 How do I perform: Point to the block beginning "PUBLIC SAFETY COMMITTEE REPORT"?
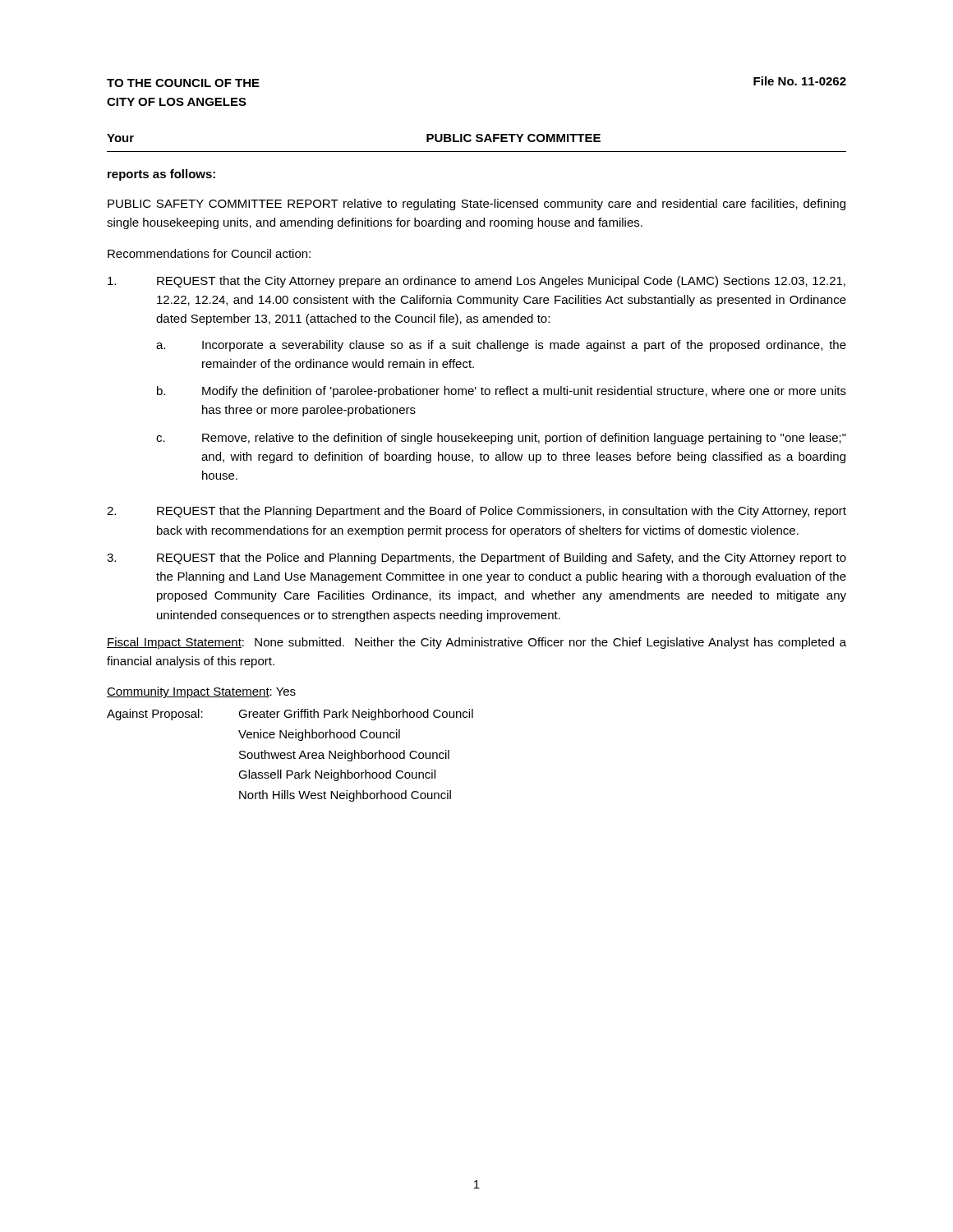[476, 213]
